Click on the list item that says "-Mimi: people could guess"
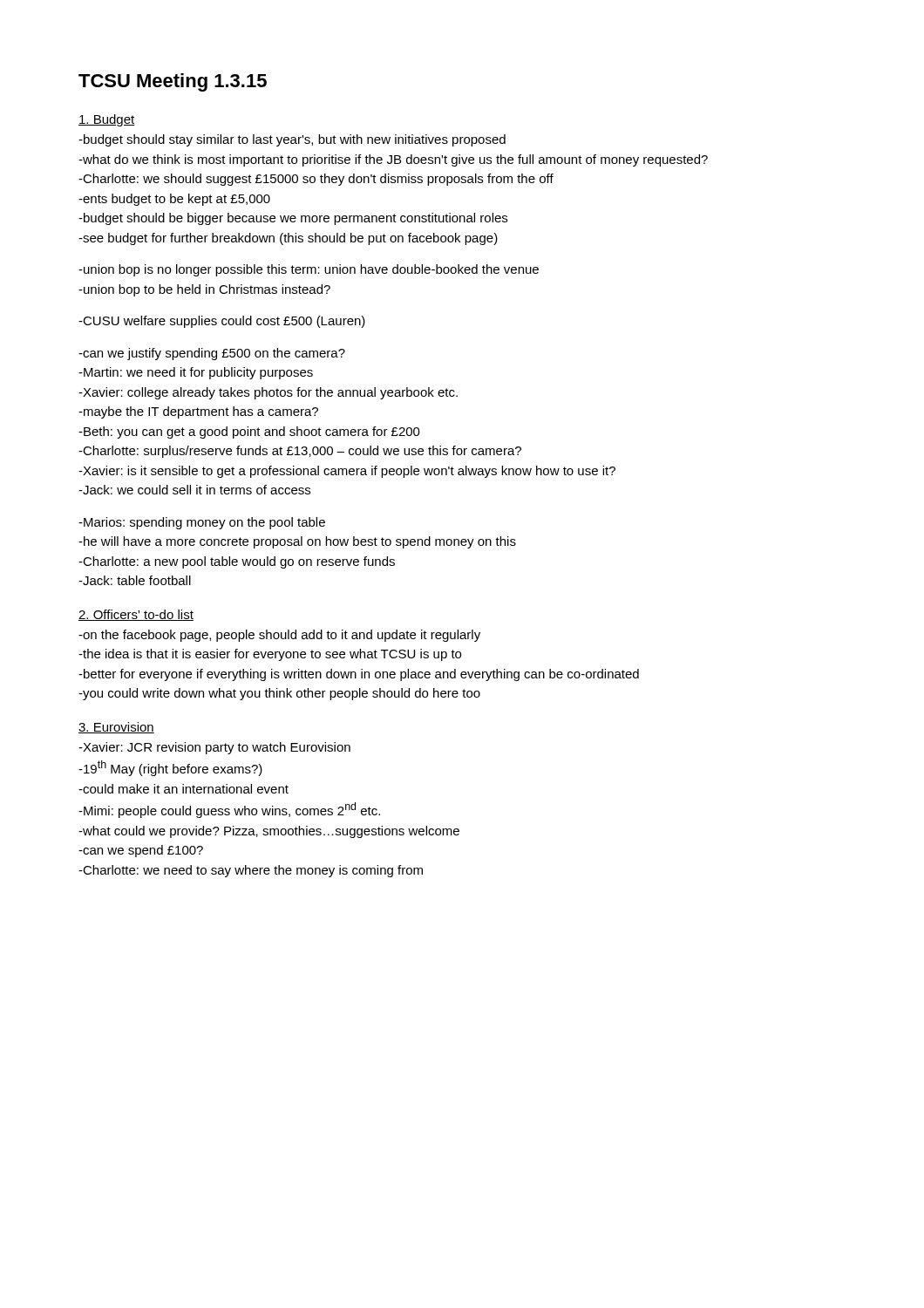 tap(230, 809)
